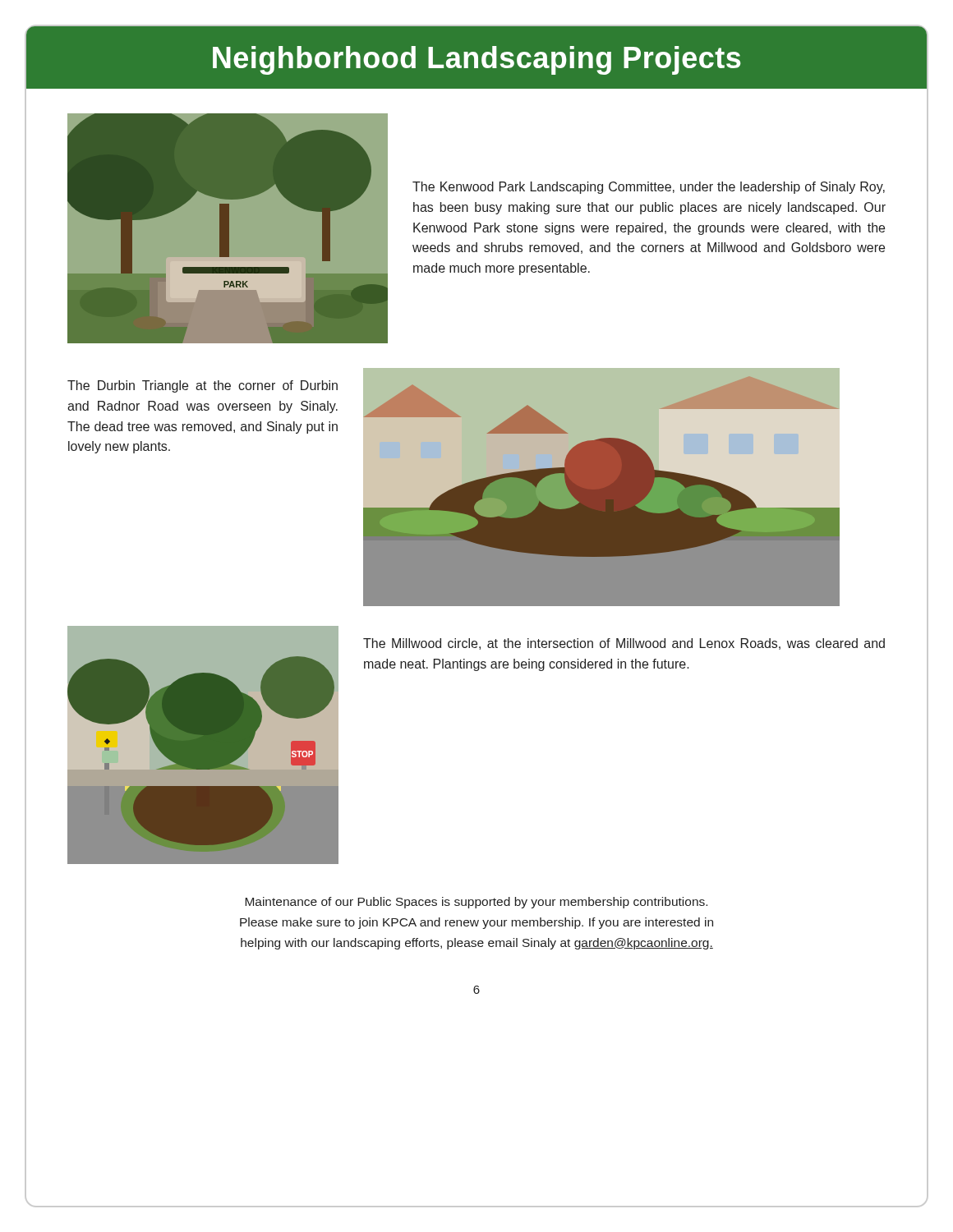Locate the region starting "The Durbin Triangle at the corner"
Screen dimensions: 1232x953
tap(203, 416)
